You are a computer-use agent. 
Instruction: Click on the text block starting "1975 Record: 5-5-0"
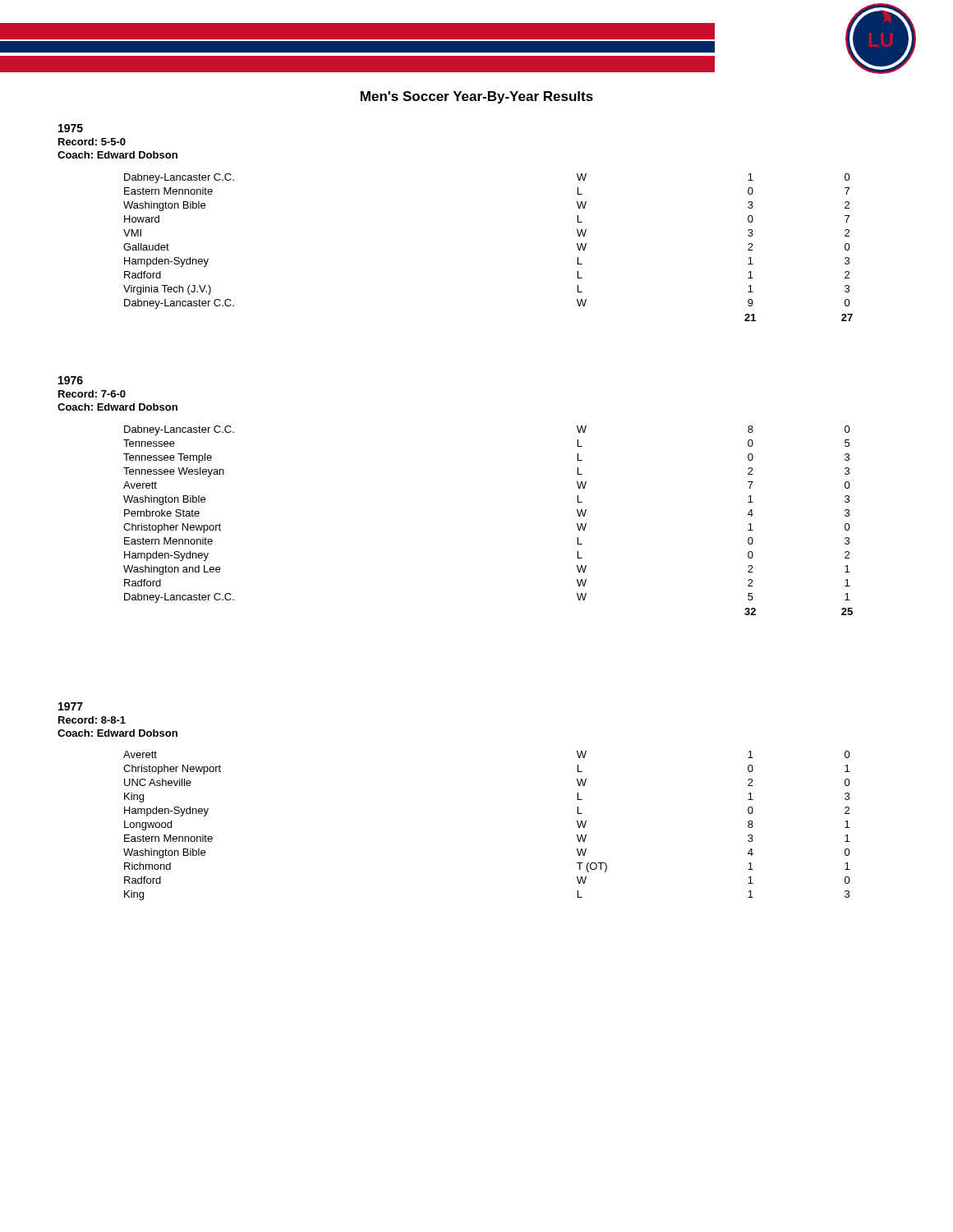(x=118, y=141)
